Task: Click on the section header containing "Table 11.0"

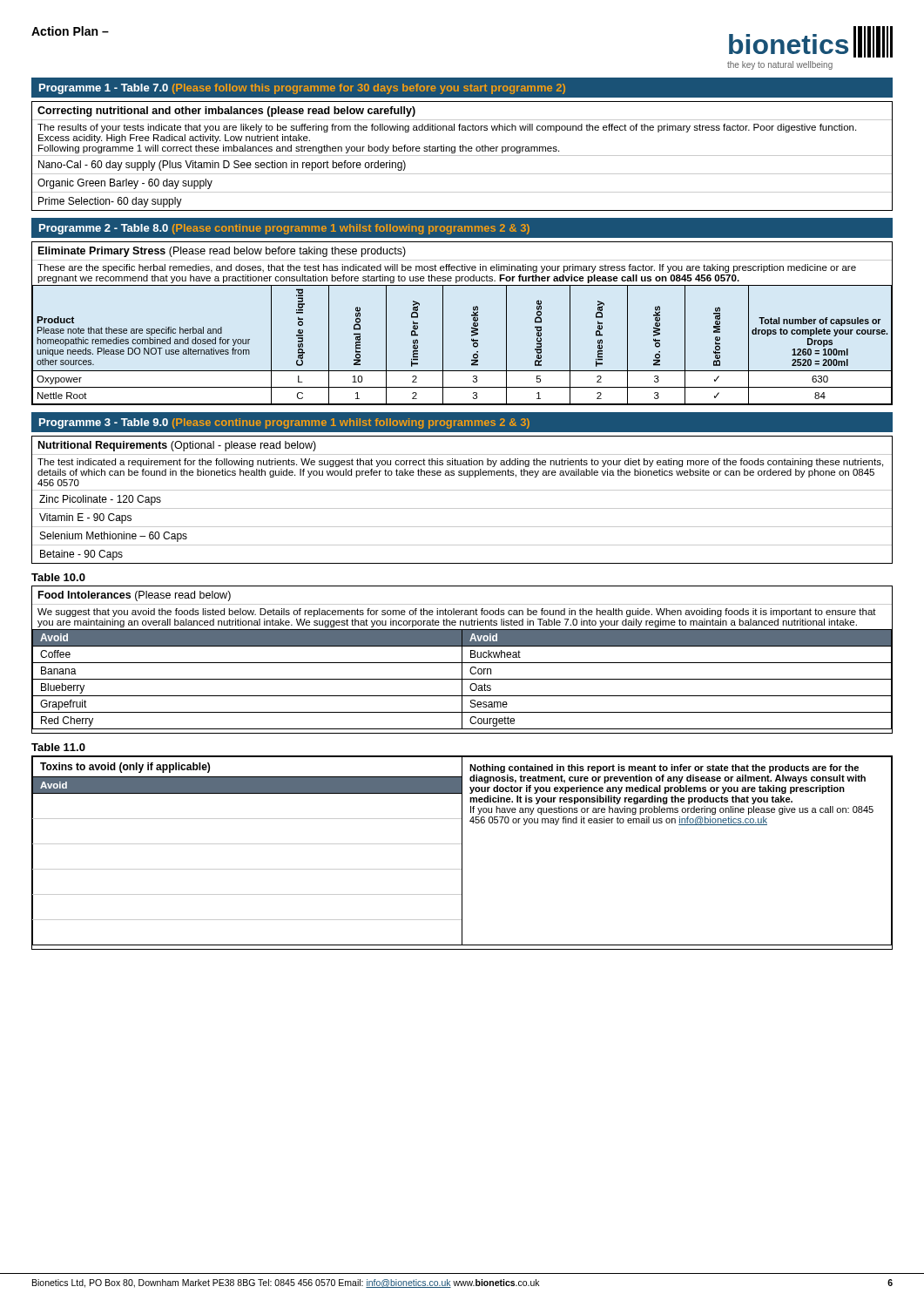Action: point(58,747)
